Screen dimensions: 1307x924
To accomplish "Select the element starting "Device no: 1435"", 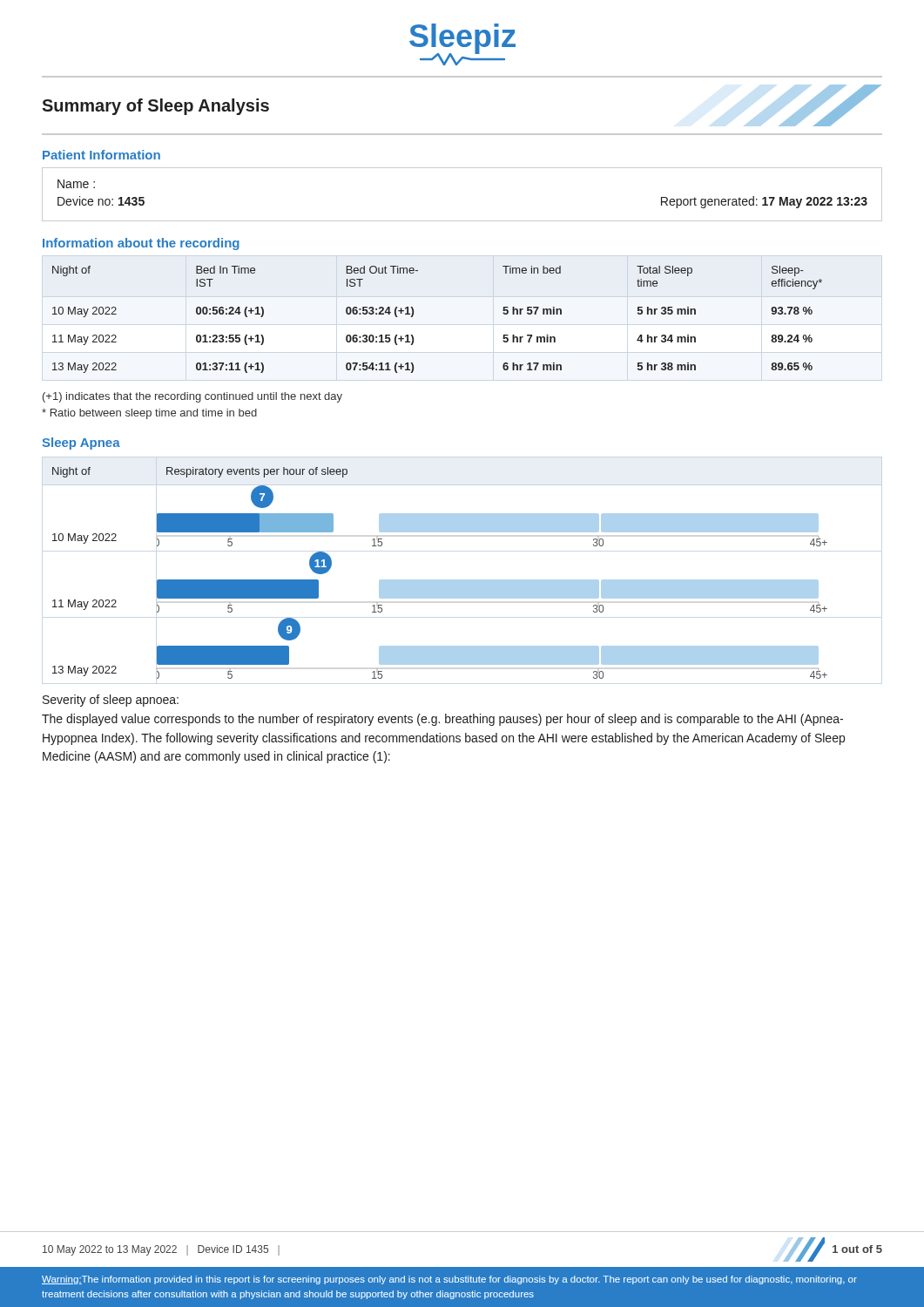I will [x=101, y=201].
